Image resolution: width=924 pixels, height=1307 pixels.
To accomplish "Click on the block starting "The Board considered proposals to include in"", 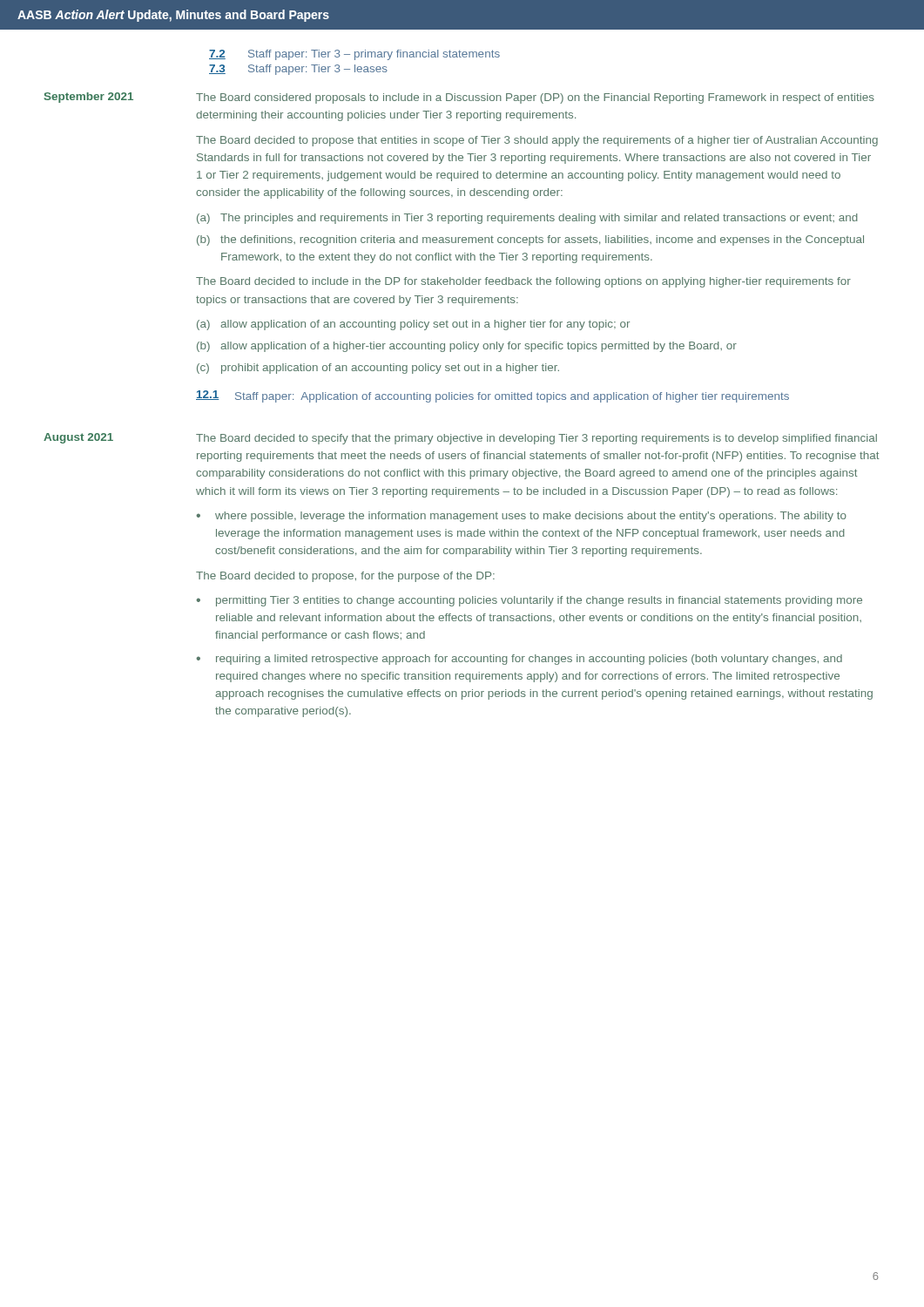I will [x=535, y=106].
